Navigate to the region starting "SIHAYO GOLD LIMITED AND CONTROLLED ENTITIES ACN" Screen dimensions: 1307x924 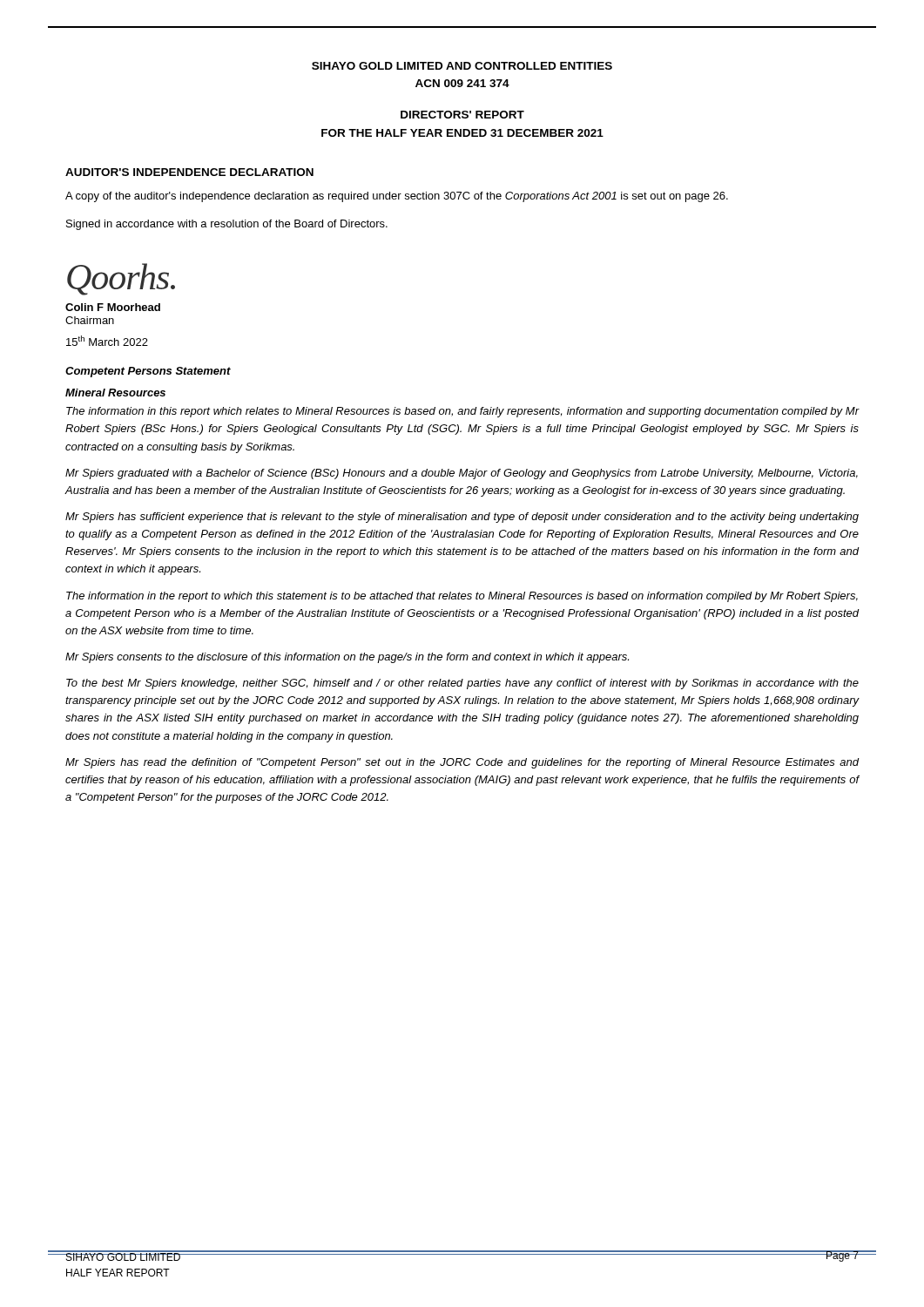coord(462,75)
